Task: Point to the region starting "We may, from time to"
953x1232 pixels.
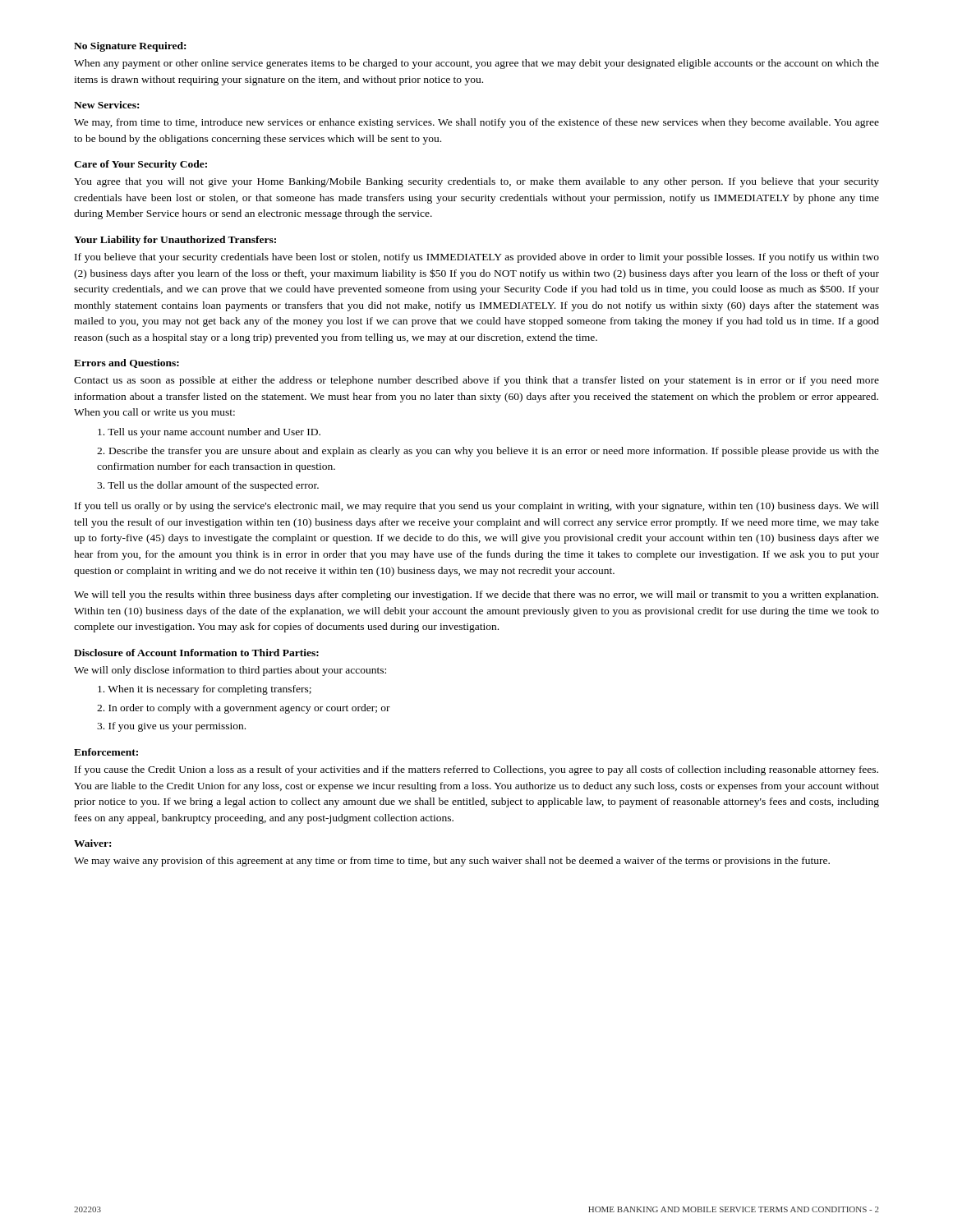Action: tap(476, 130)
